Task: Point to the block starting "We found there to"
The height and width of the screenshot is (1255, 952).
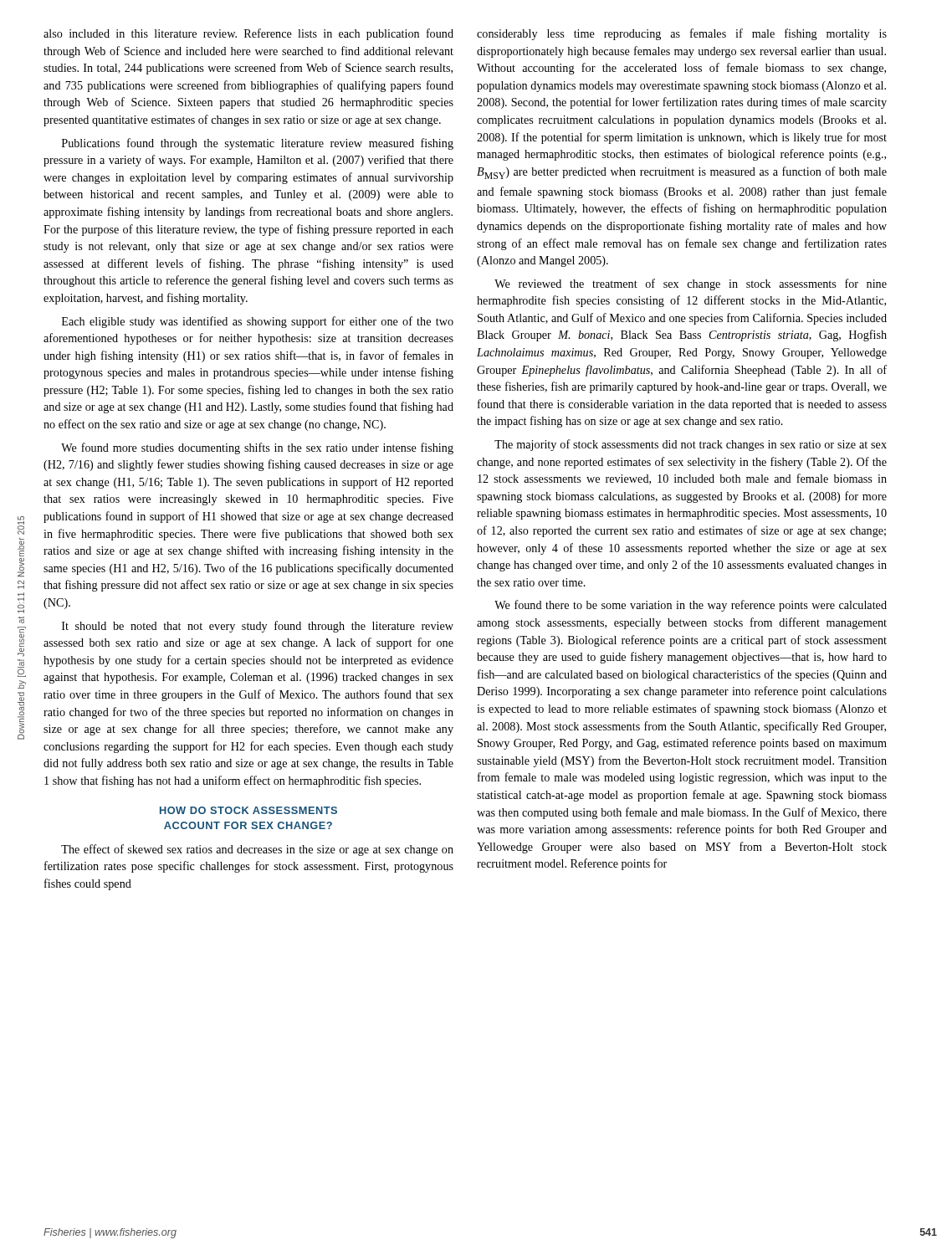Action: (682, 735)
